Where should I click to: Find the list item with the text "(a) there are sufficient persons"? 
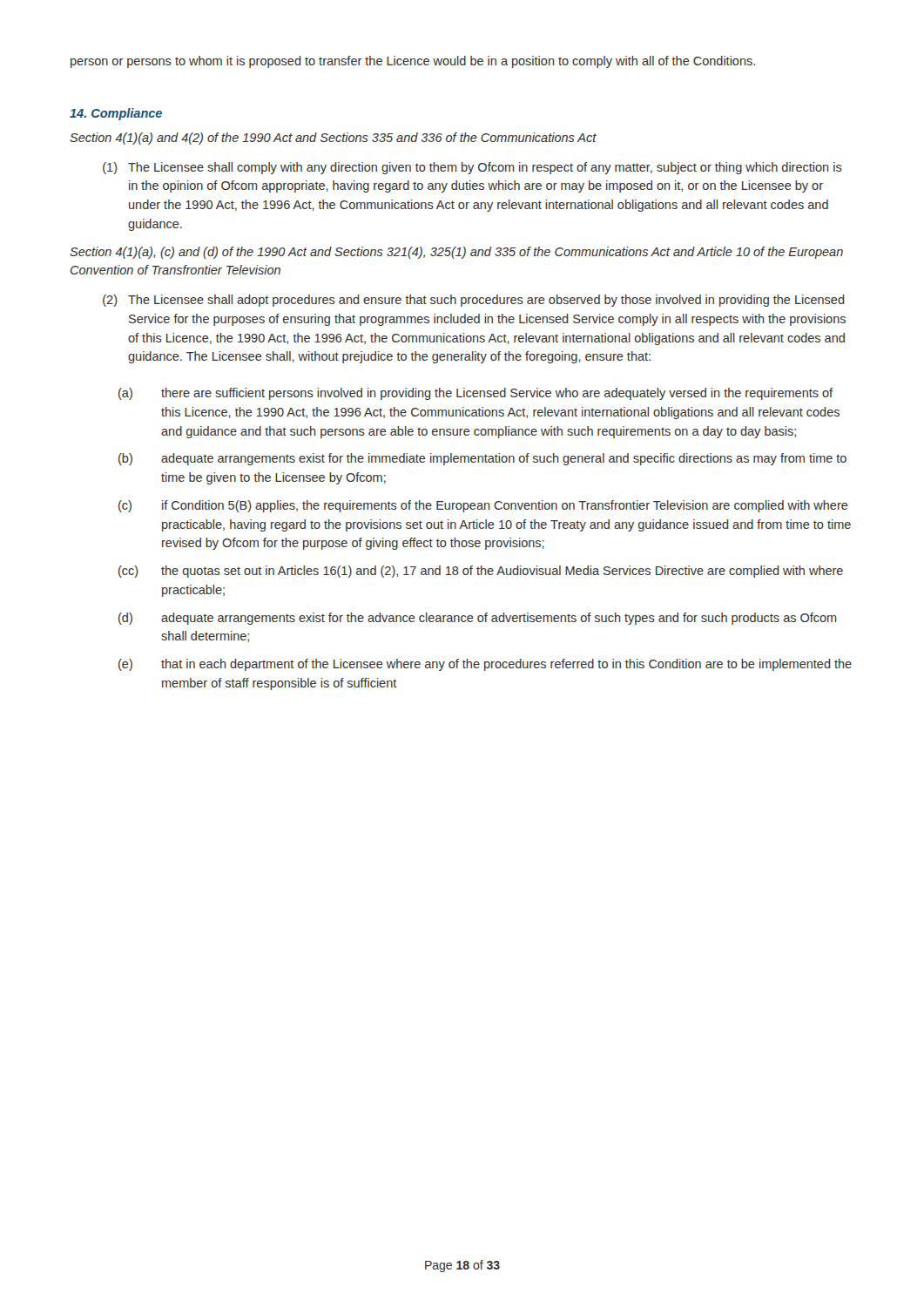[486, 413]
